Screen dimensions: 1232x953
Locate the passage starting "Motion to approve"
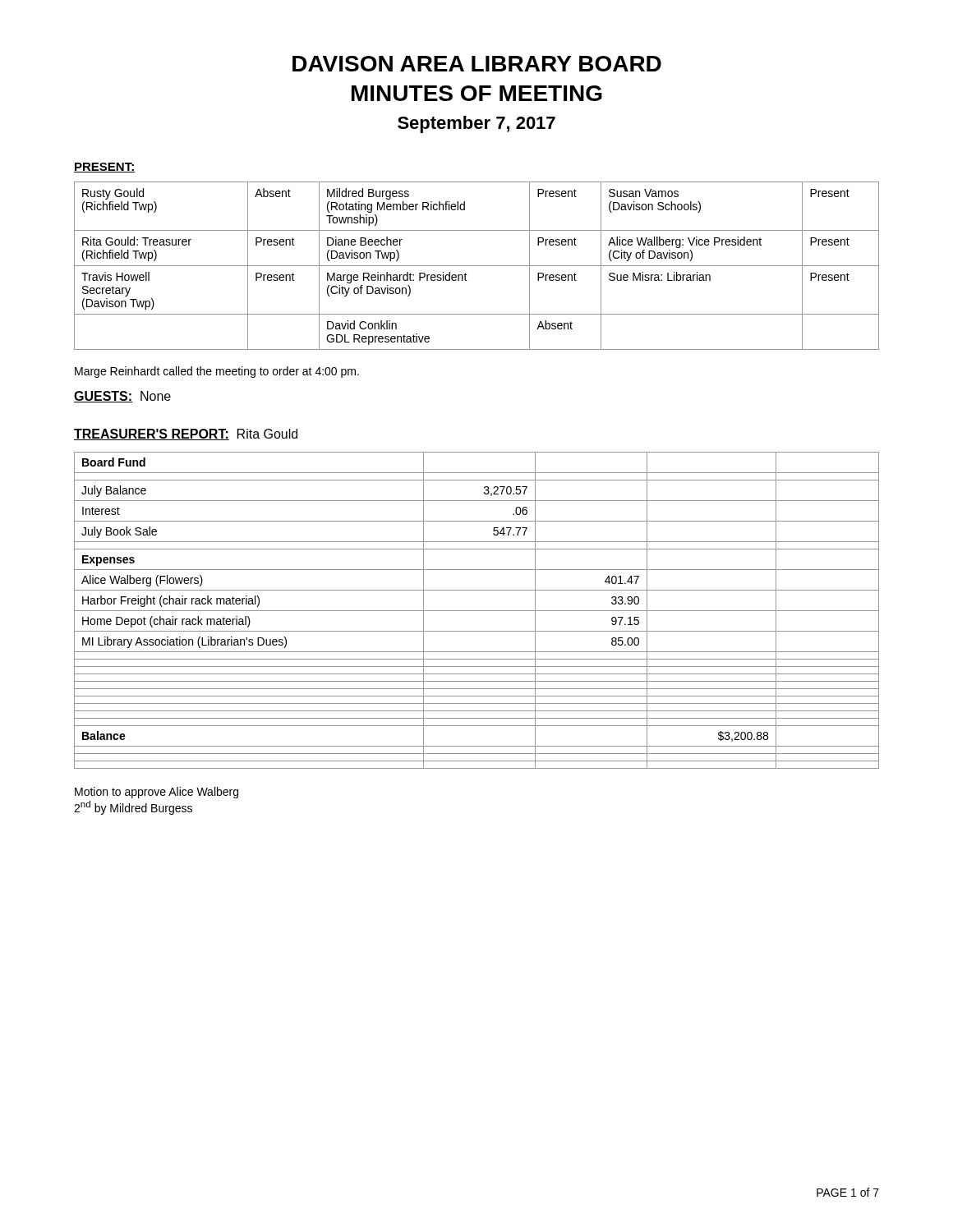pos(157,800)
